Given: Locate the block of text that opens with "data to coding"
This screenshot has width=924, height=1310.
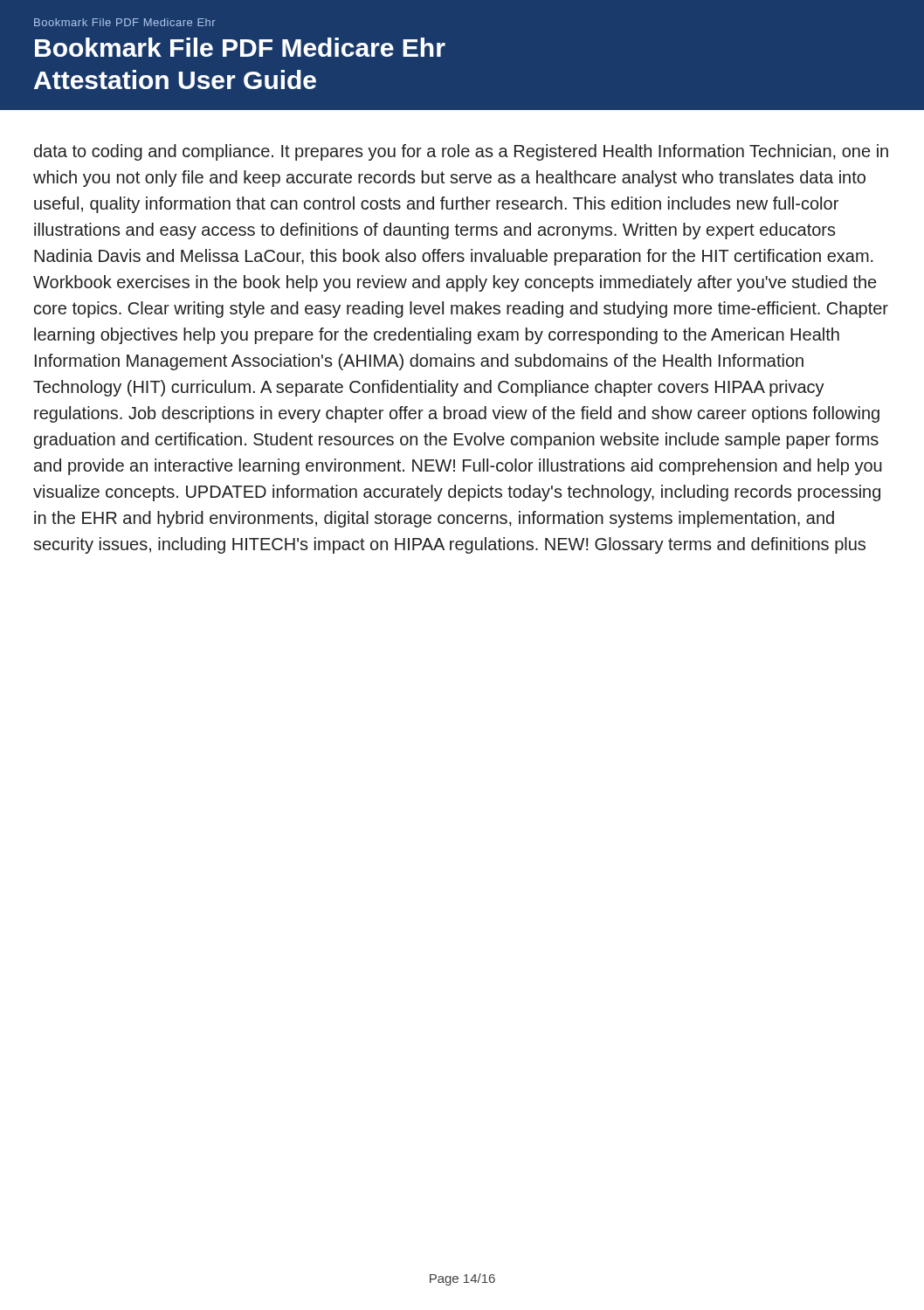Looking at the screenshot, I should (461, 348).
